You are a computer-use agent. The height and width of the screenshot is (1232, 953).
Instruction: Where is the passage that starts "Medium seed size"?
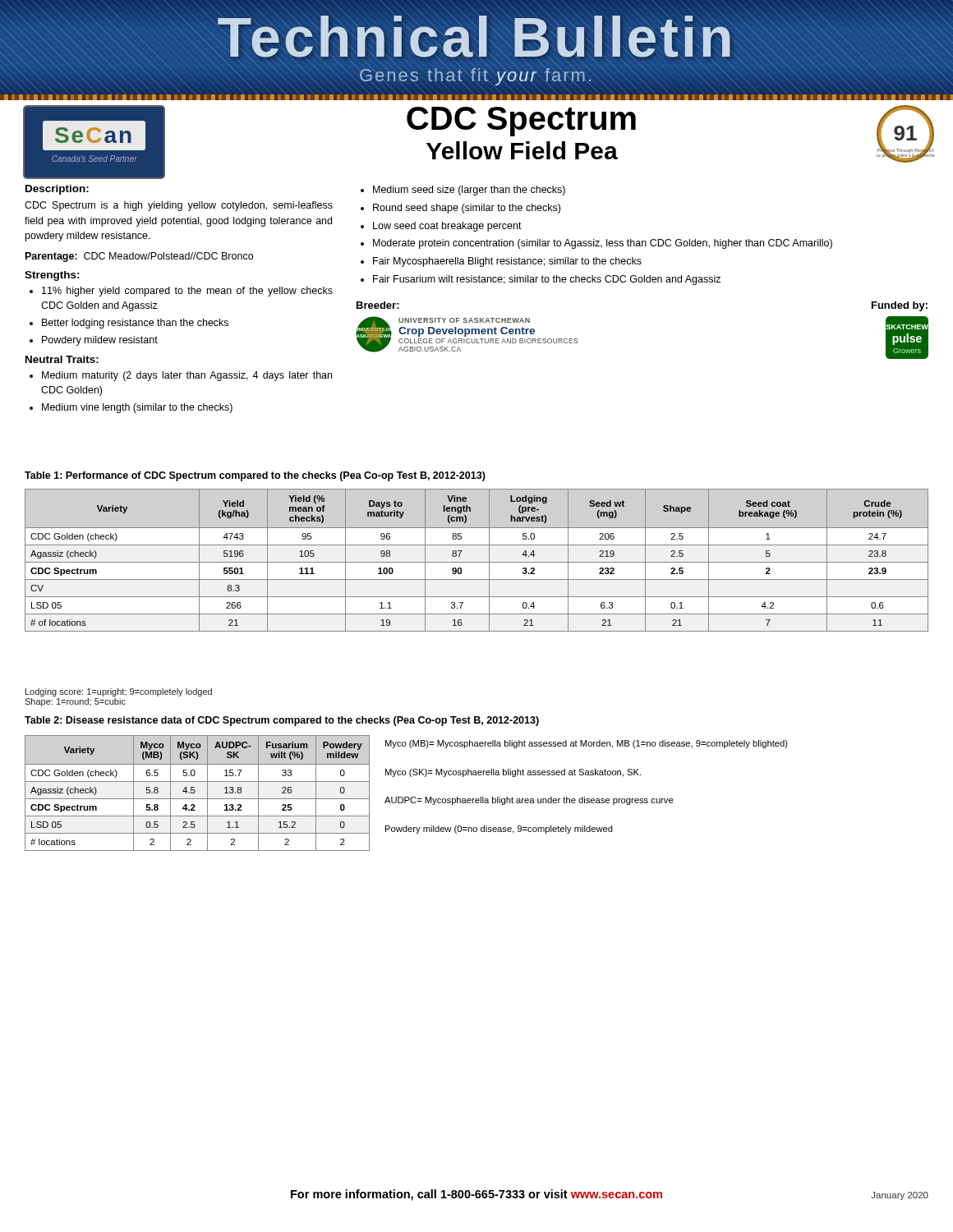[x=469, y=190]
